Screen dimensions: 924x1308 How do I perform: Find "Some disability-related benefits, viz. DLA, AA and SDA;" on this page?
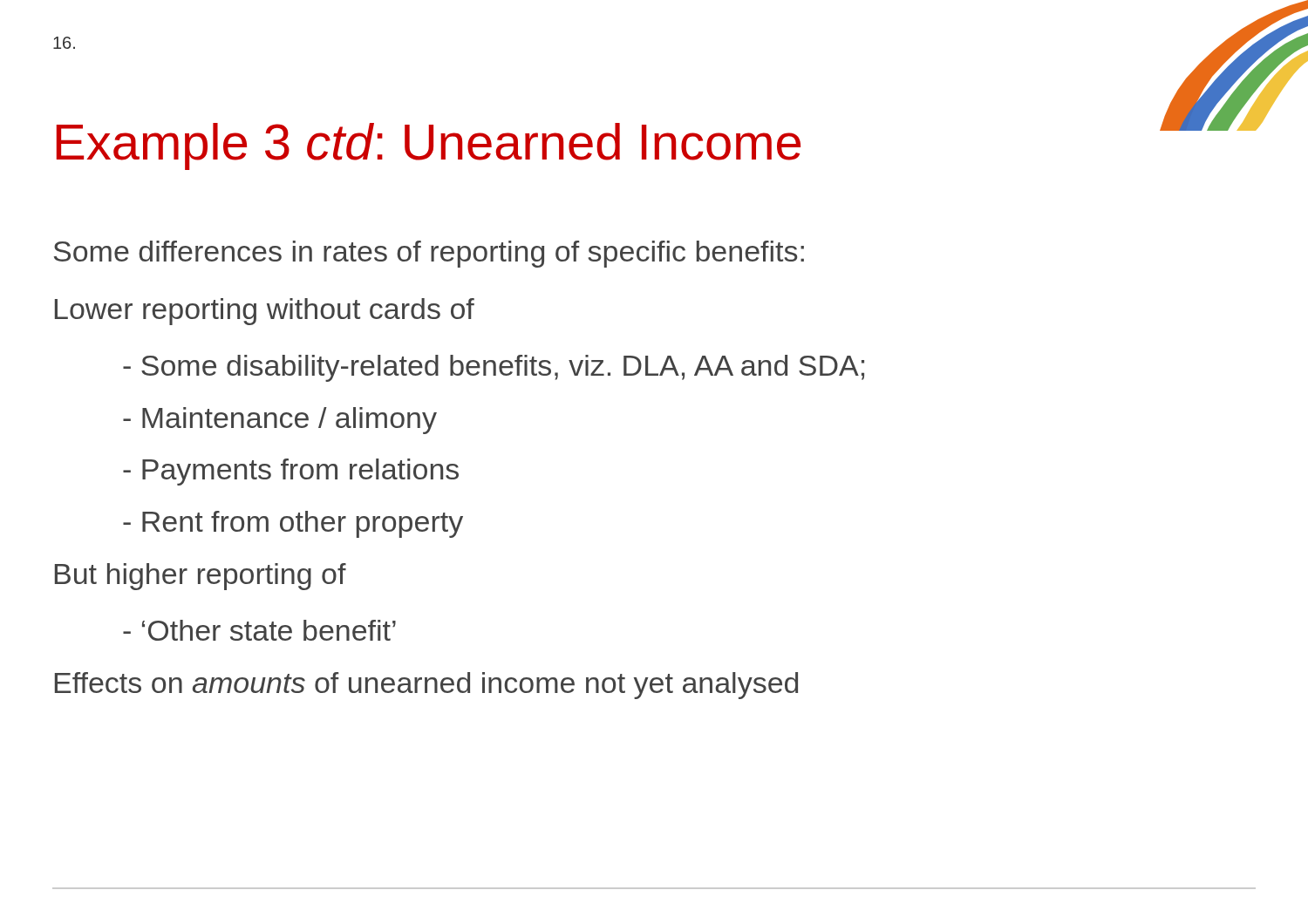[x=504, y=365]
